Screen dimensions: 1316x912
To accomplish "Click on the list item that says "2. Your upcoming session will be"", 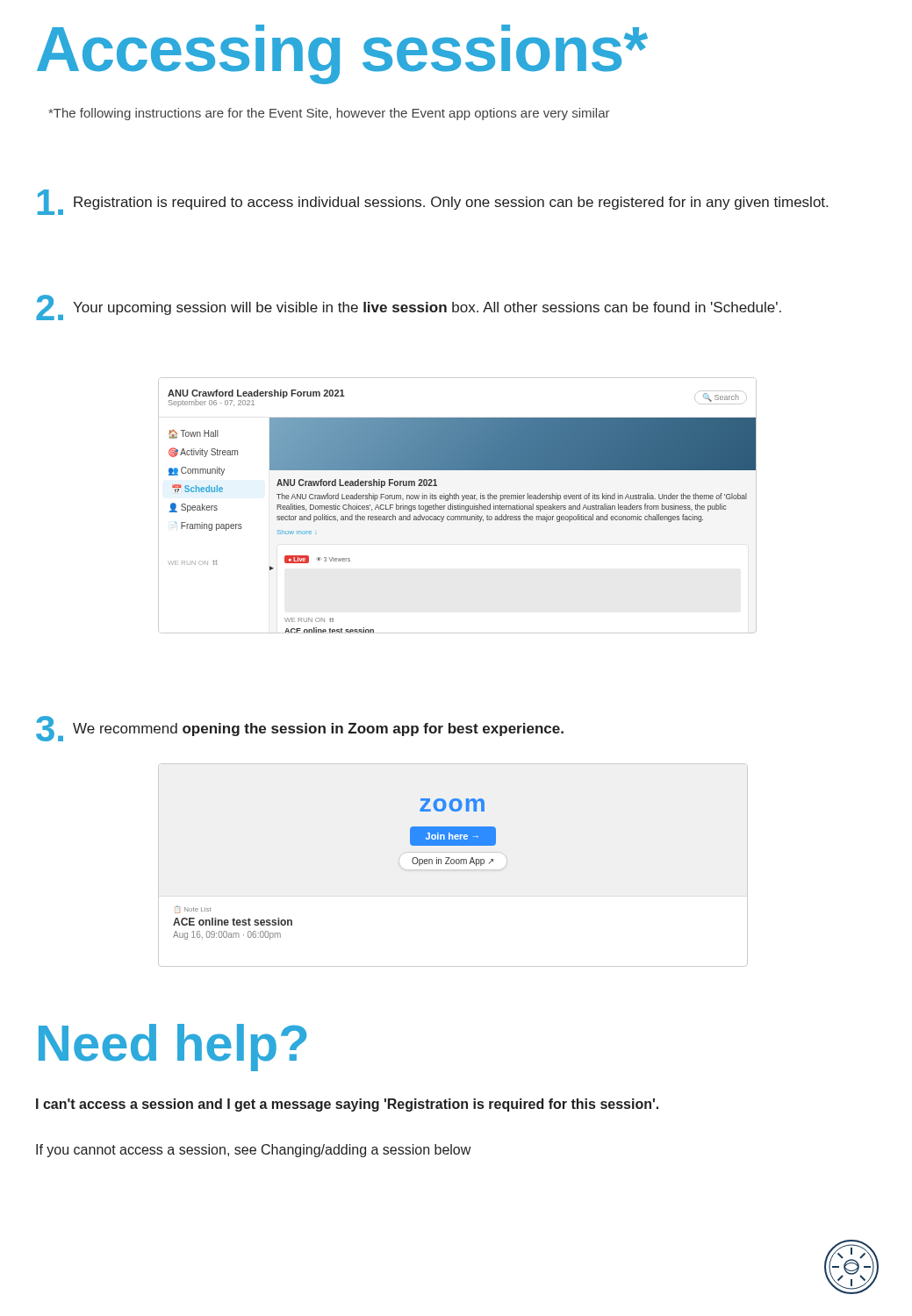I will pos(456,308).
